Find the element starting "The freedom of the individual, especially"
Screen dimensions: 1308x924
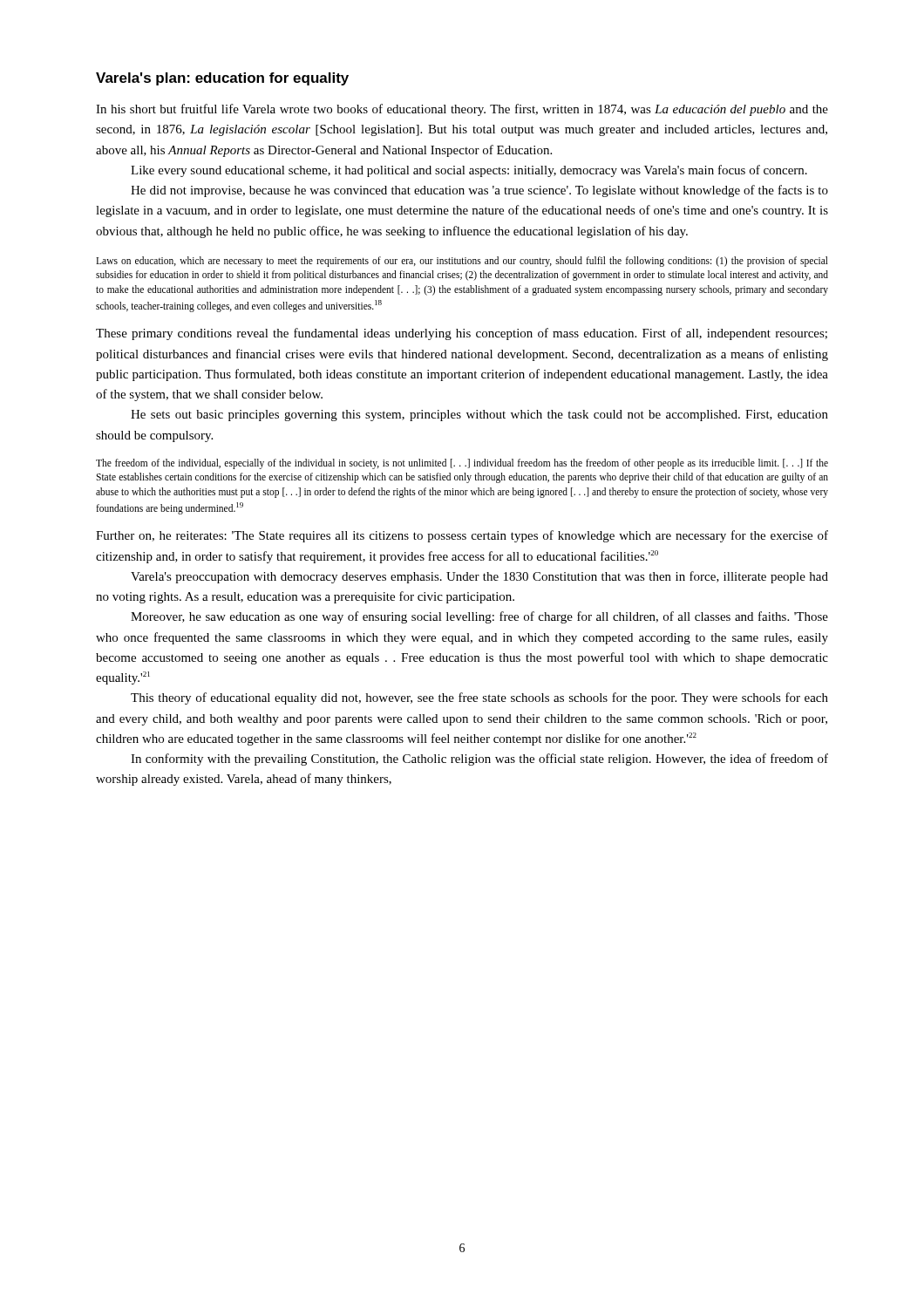(x=462, y=486)
